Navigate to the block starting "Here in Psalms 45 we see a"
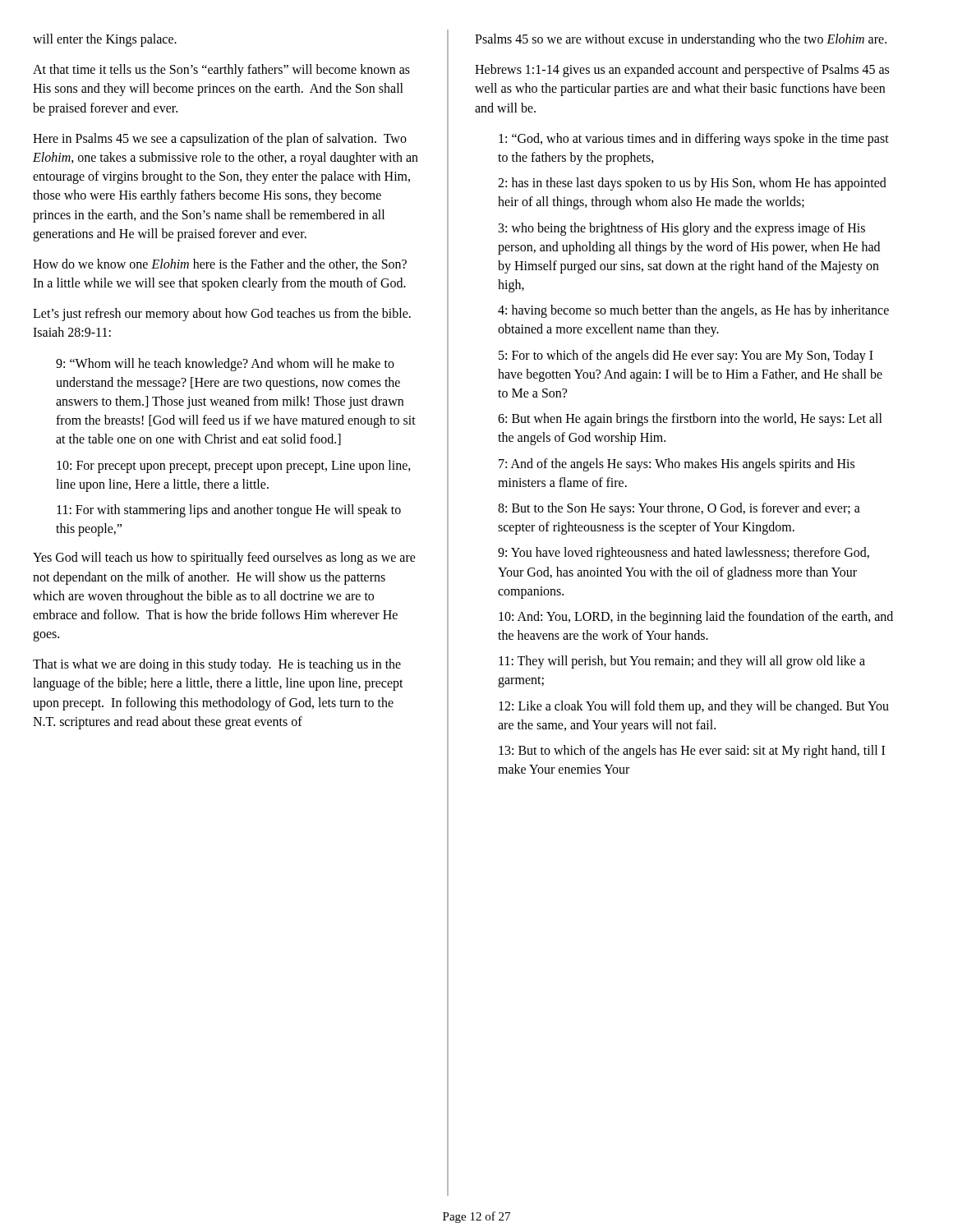 [226, 186]
